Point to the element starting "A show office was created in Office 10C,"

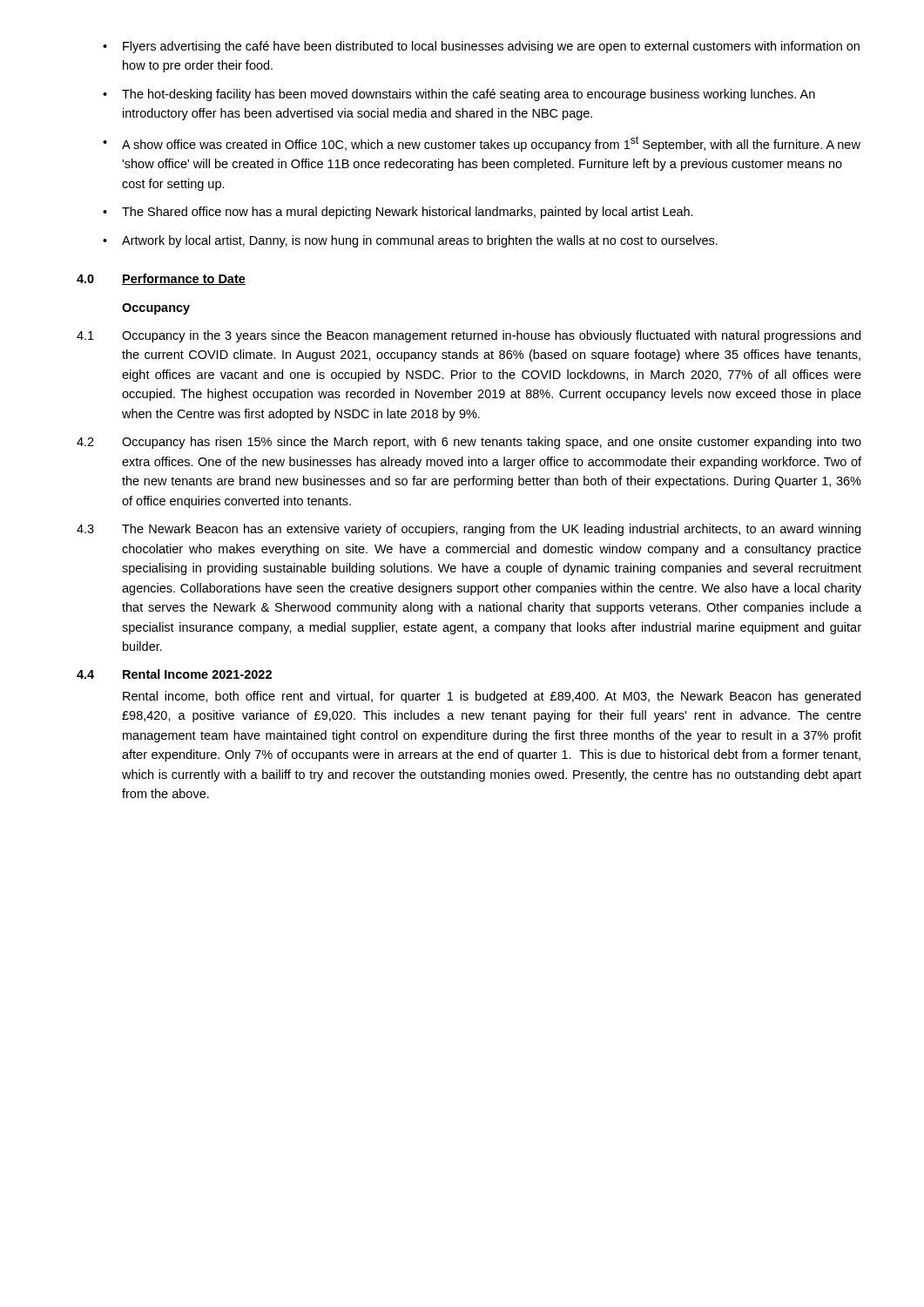coord(482,163)
